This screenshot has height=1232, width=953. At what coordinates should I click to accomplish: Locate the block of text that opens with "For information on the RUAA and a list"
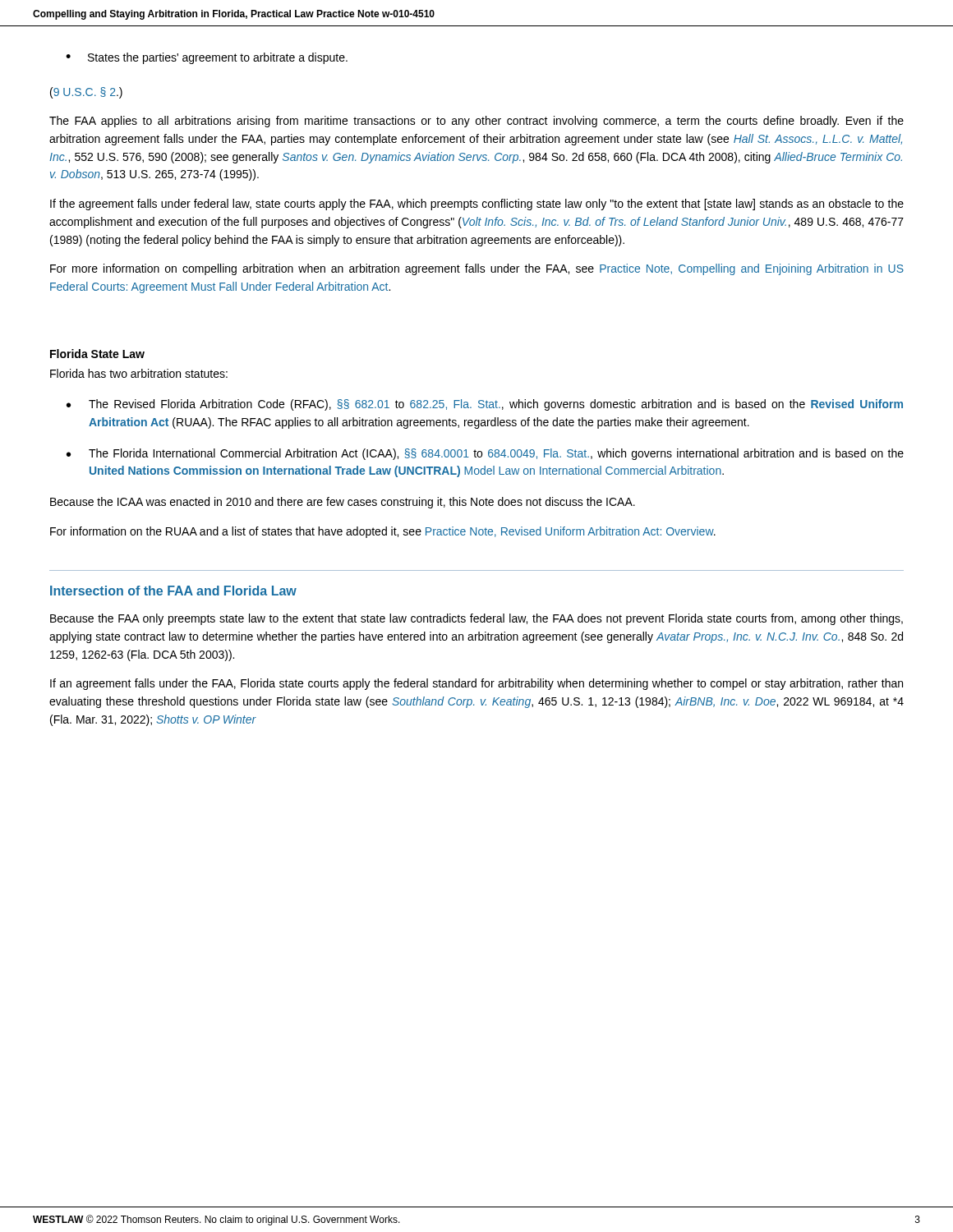[x=383, y=531]
